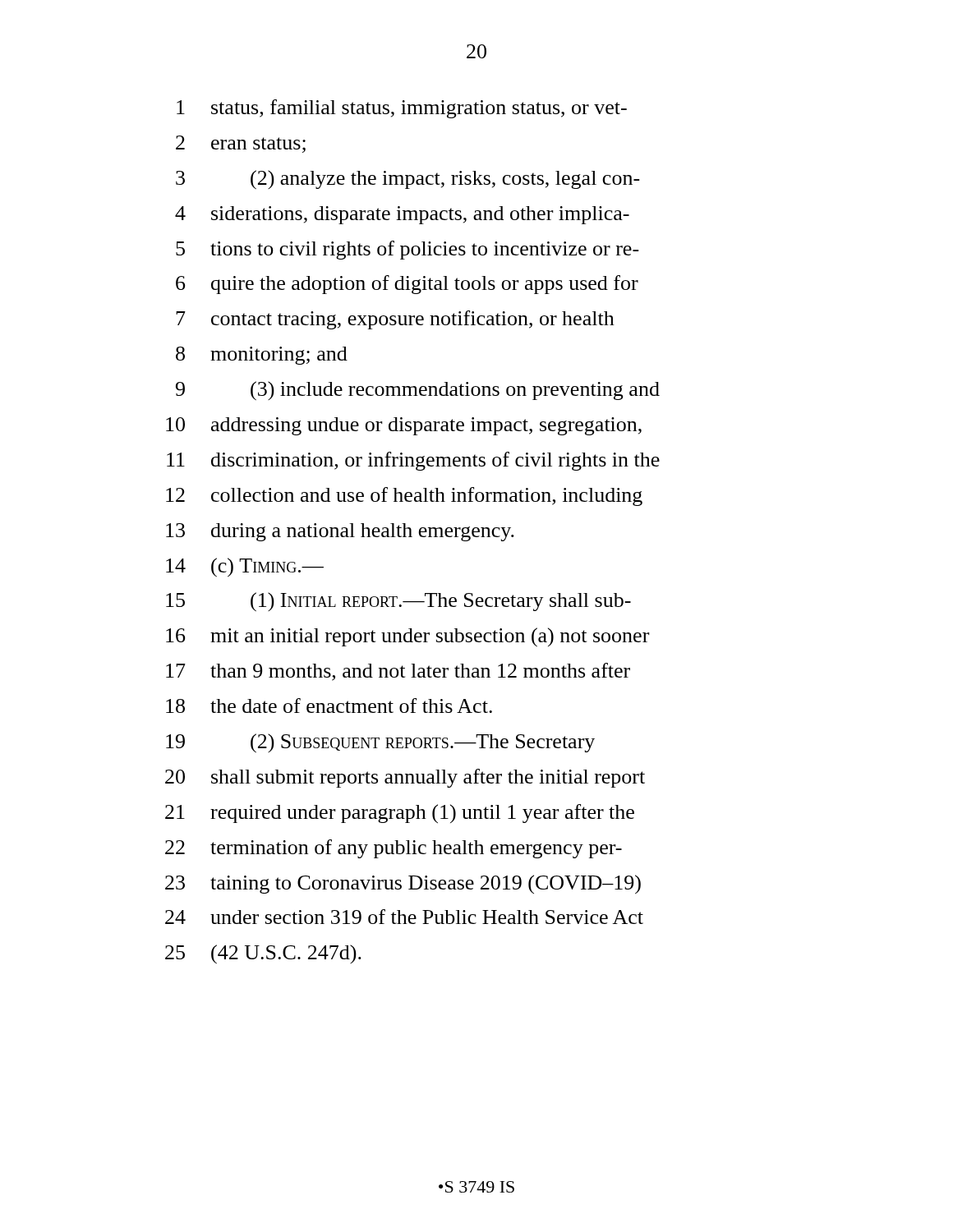953x1232 pixels.
Task: Locate the block of text that opens with "11 discrimination, or infringements of civil rights in"
Action: coord(499,460)
